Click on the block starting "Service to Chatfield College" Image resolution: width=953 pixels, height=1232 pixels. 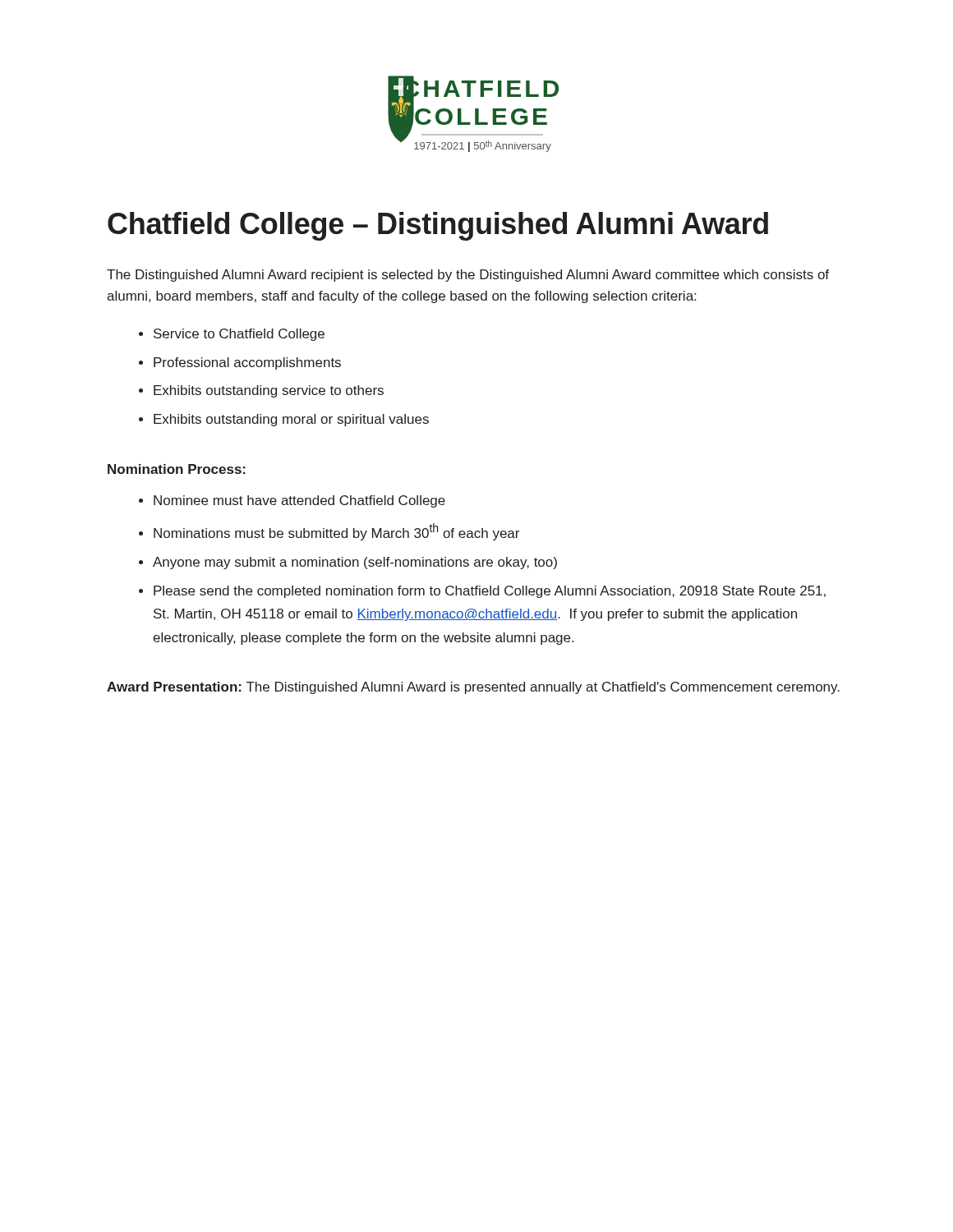pyautogui.click(x=239, y=335)
